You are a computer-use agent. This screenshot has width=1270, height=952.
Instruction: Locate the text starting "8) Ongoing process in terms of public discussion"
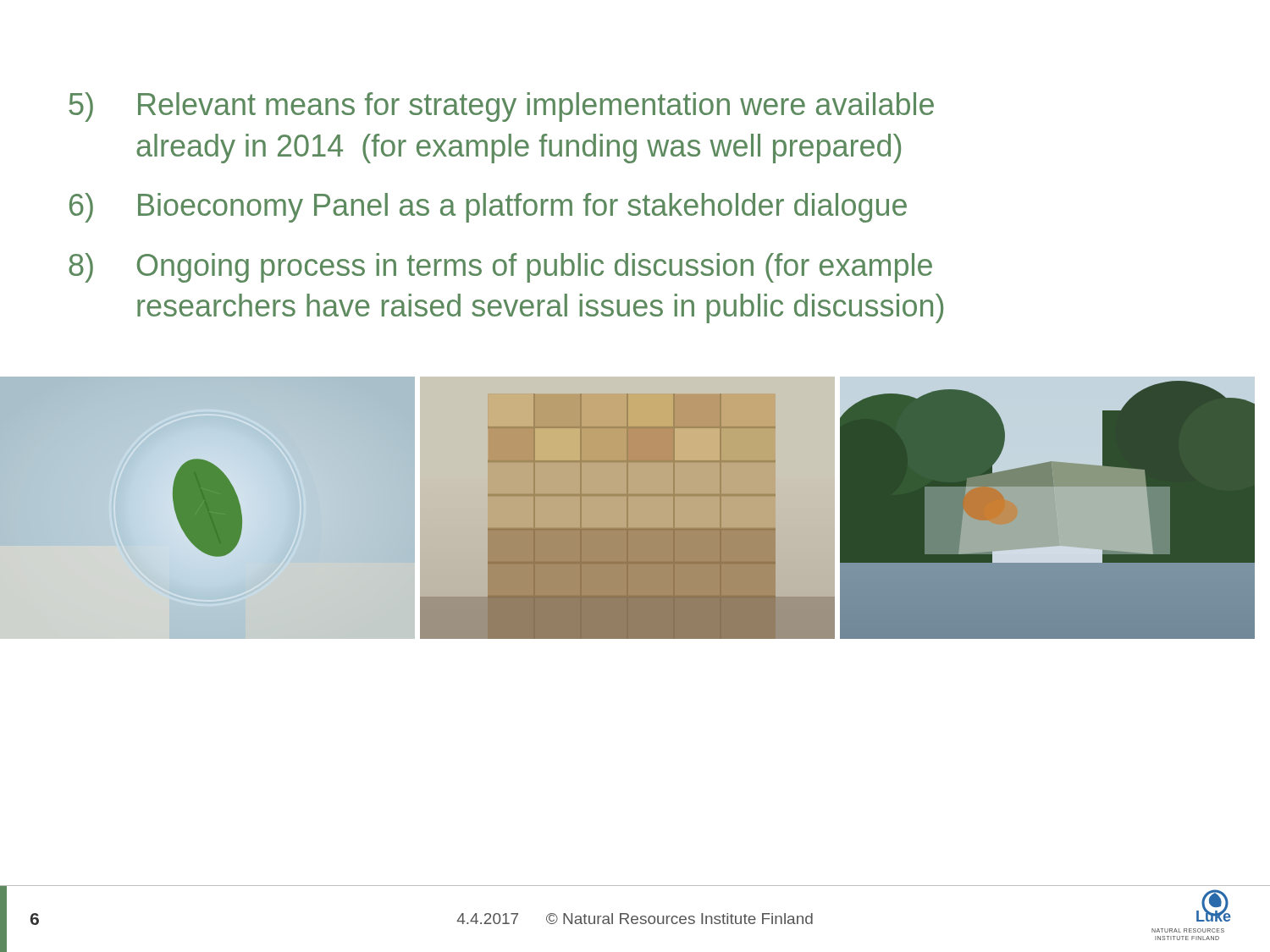[x=506, y=286]
